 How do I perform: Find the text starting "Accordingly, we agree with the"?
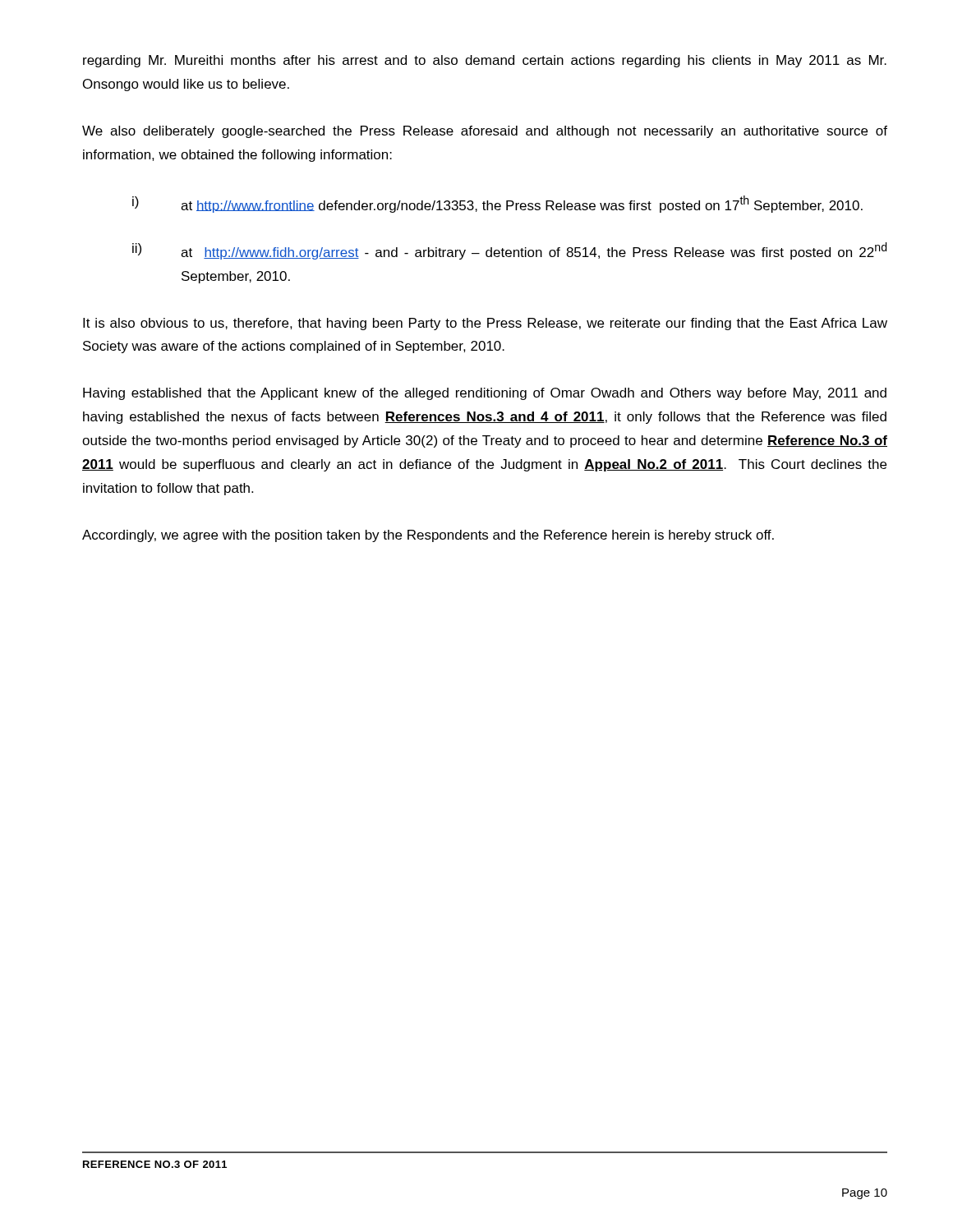485,536
